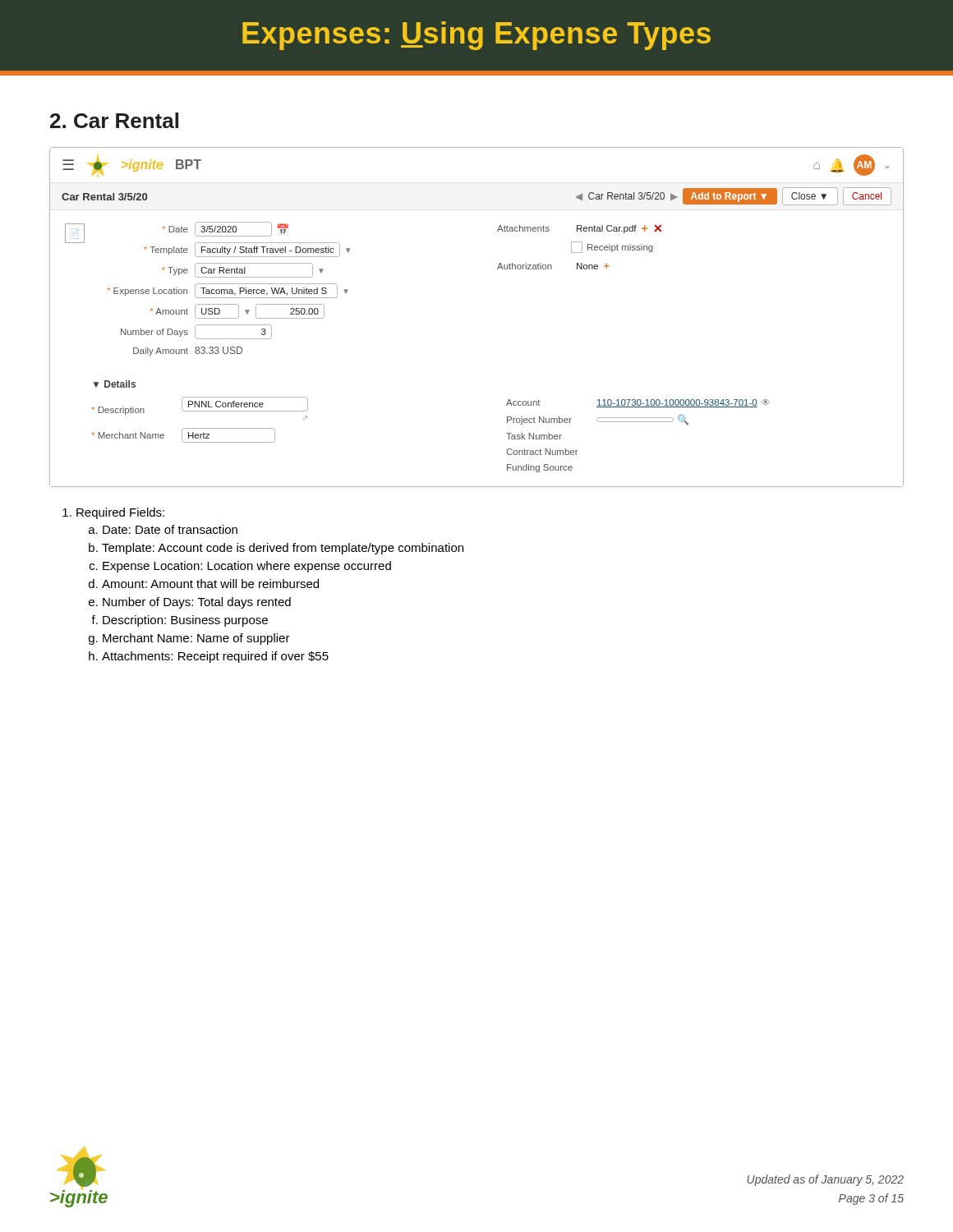Locate the screenshot
The width and height of the screenshot is (953, 1232).
[x=476, y=317]
